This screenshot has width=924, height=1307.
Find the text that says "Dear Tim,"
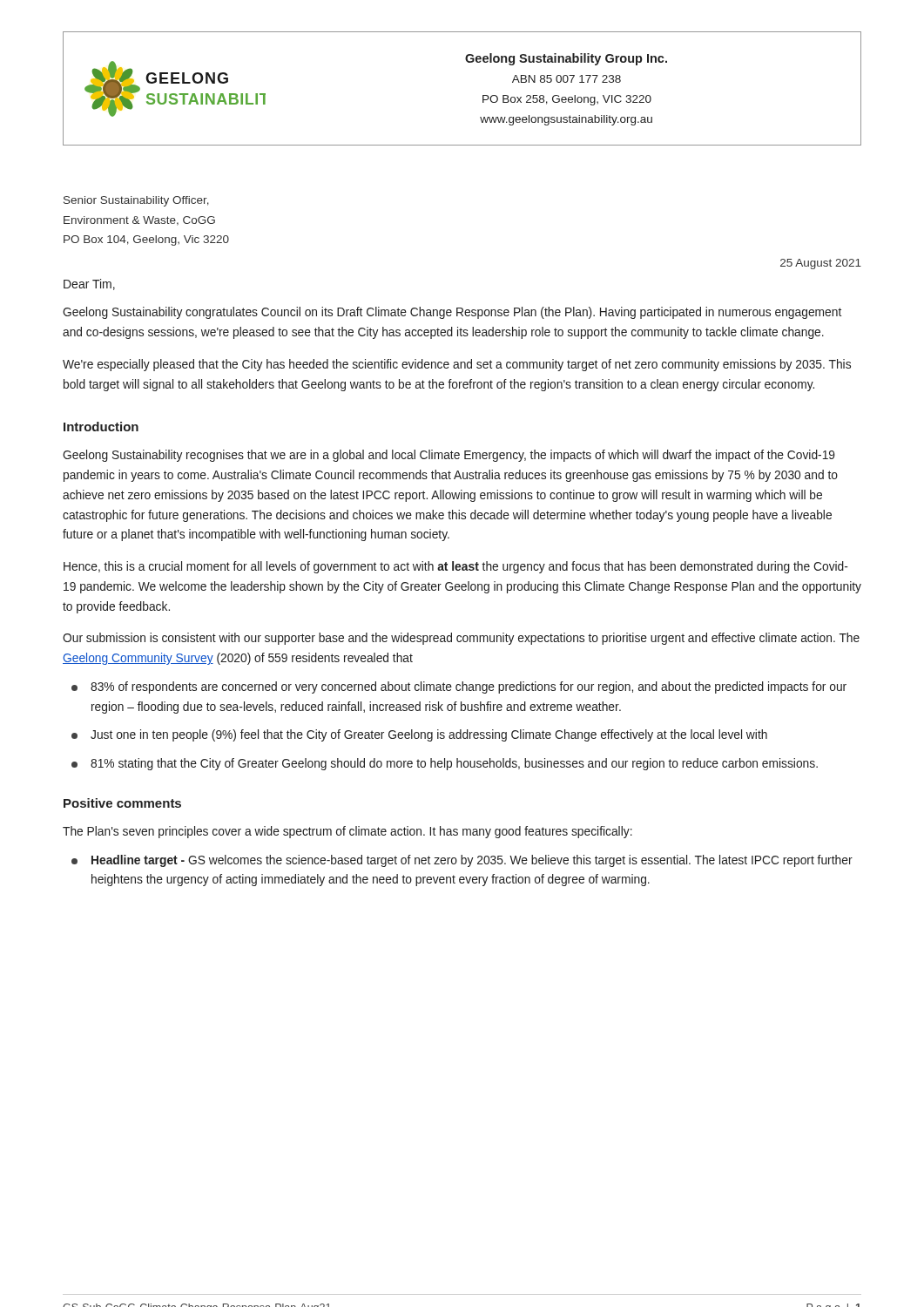click(89, 284)
